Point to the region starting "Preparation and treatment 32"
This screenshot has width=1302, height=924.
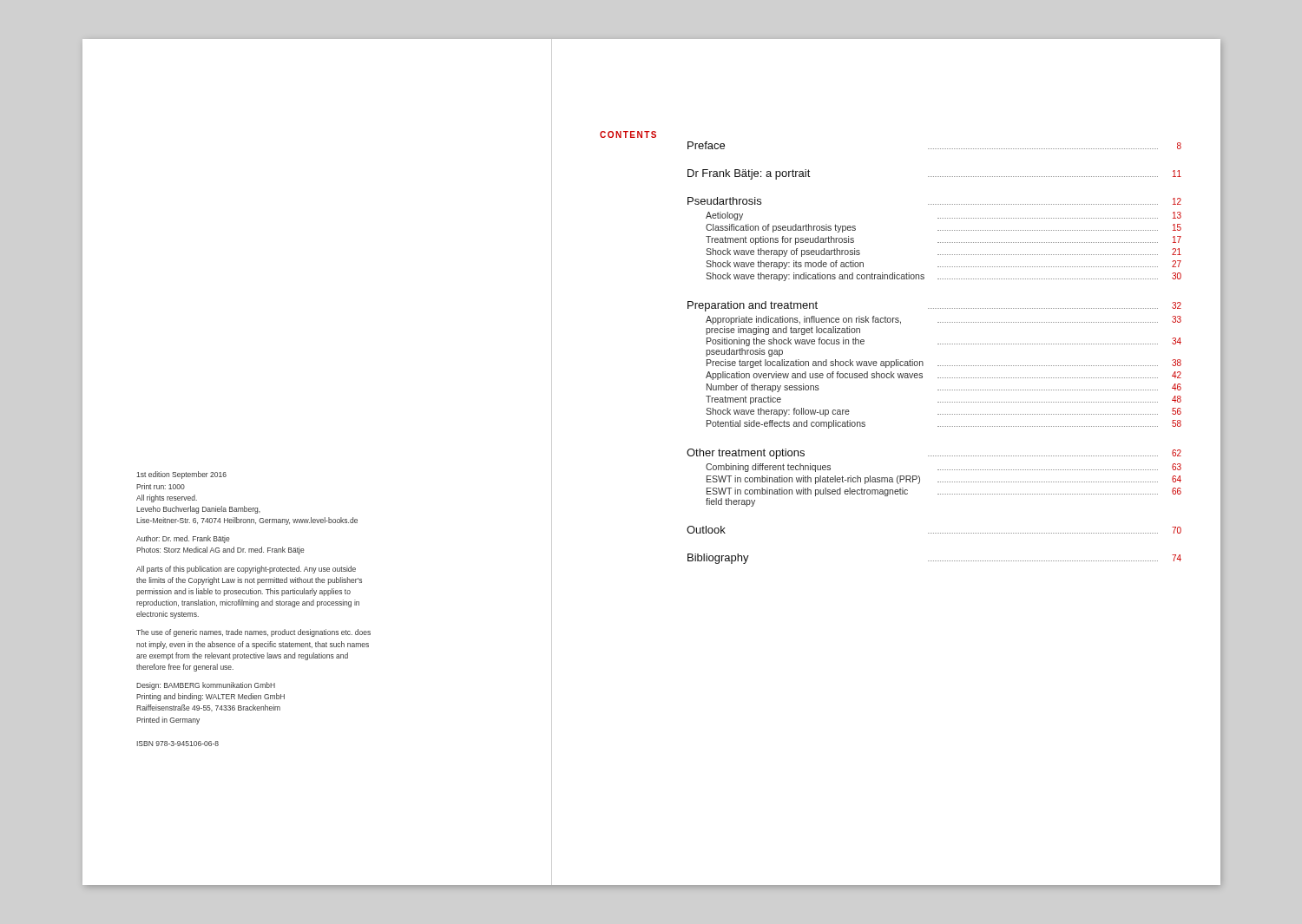(x=934, y=305)
